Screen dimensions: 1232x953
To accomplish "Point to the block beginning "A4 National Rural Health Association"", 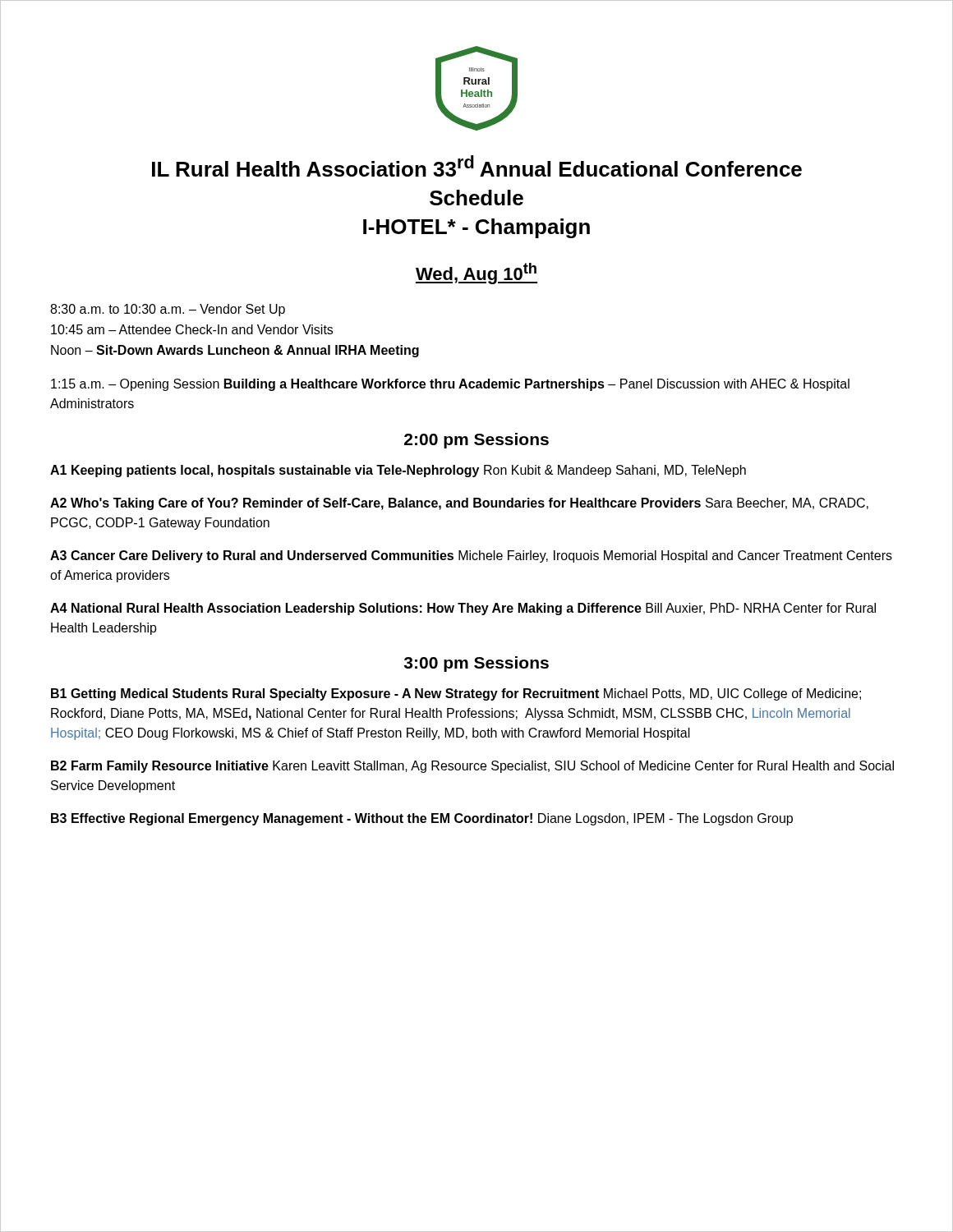I will click(463, 618).
